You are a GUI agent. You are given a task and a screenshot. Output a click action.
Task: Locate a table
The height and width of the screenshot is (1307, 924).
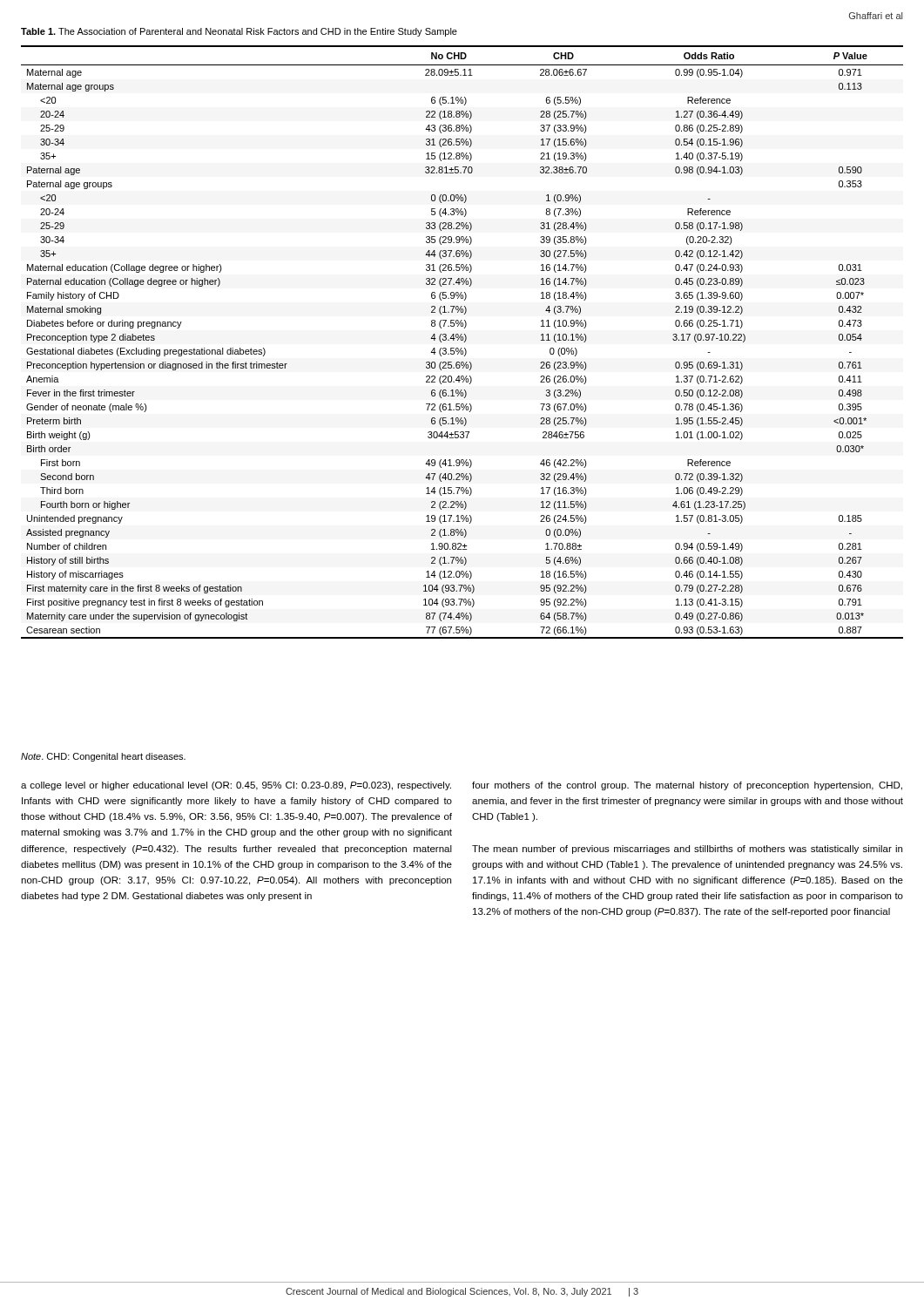point(462,342)
